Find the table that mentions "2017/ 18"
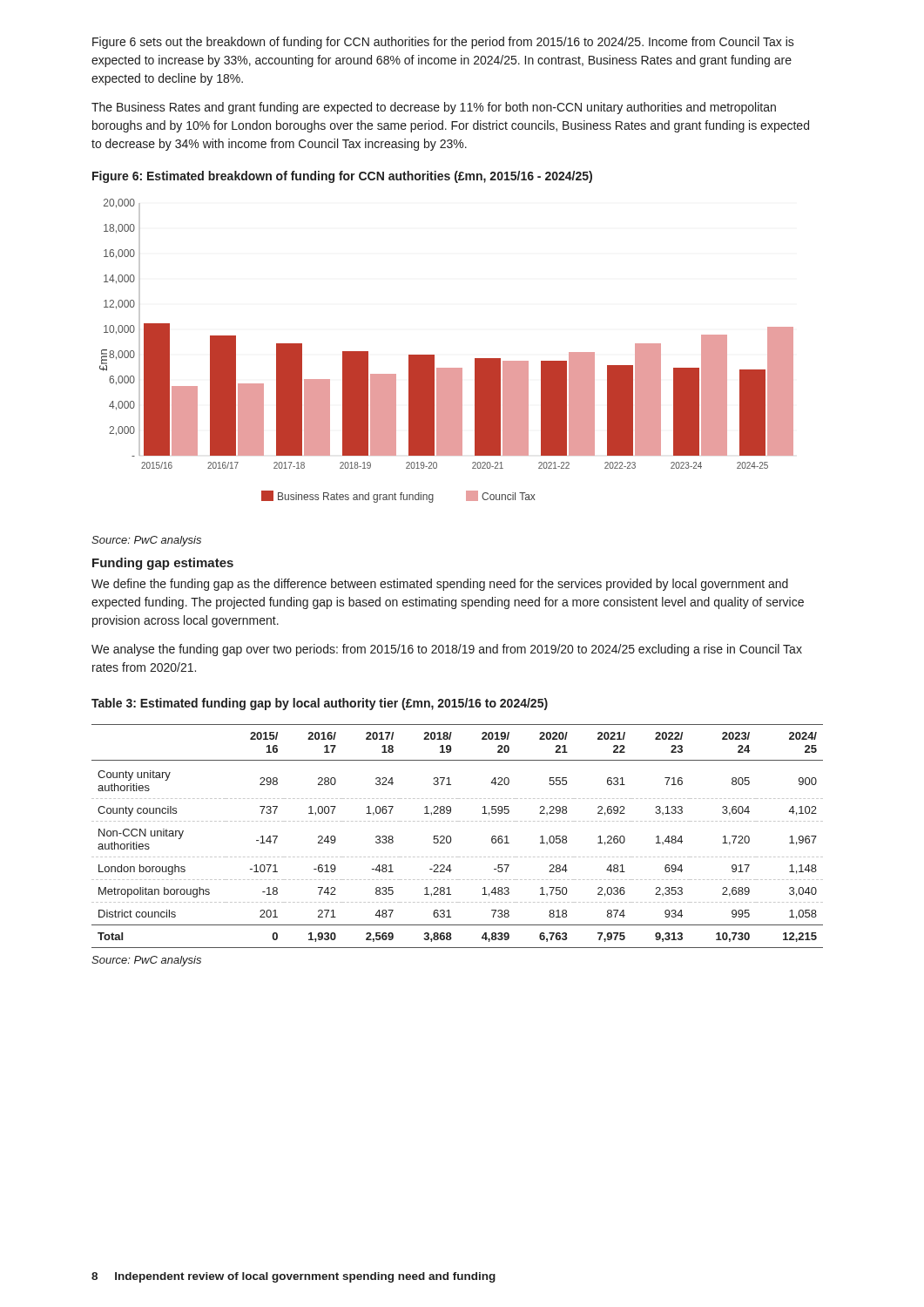 [x=457, y=836]
